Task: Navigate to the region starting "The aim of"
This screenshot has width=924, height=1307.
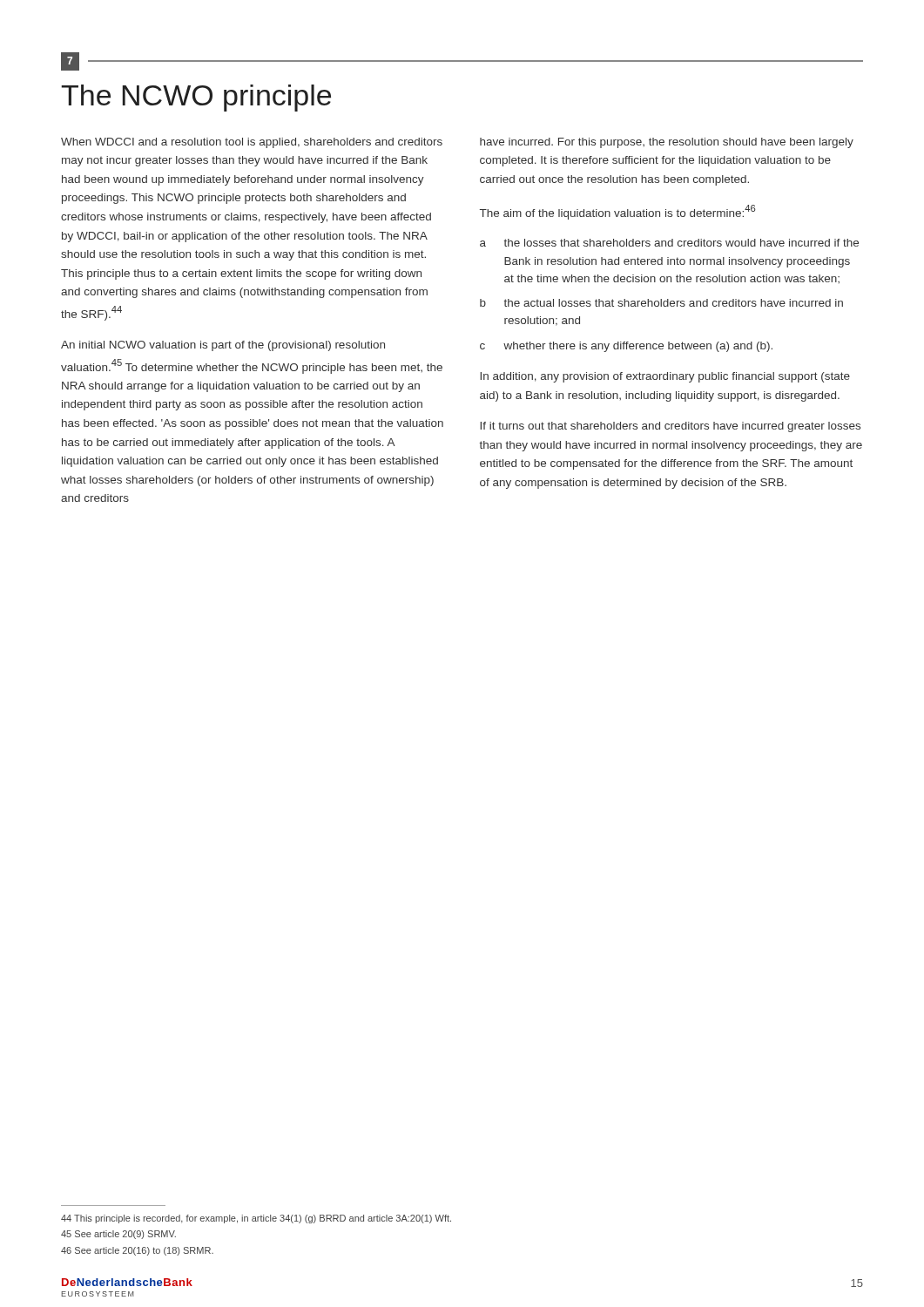Action: tap(671, 212)
